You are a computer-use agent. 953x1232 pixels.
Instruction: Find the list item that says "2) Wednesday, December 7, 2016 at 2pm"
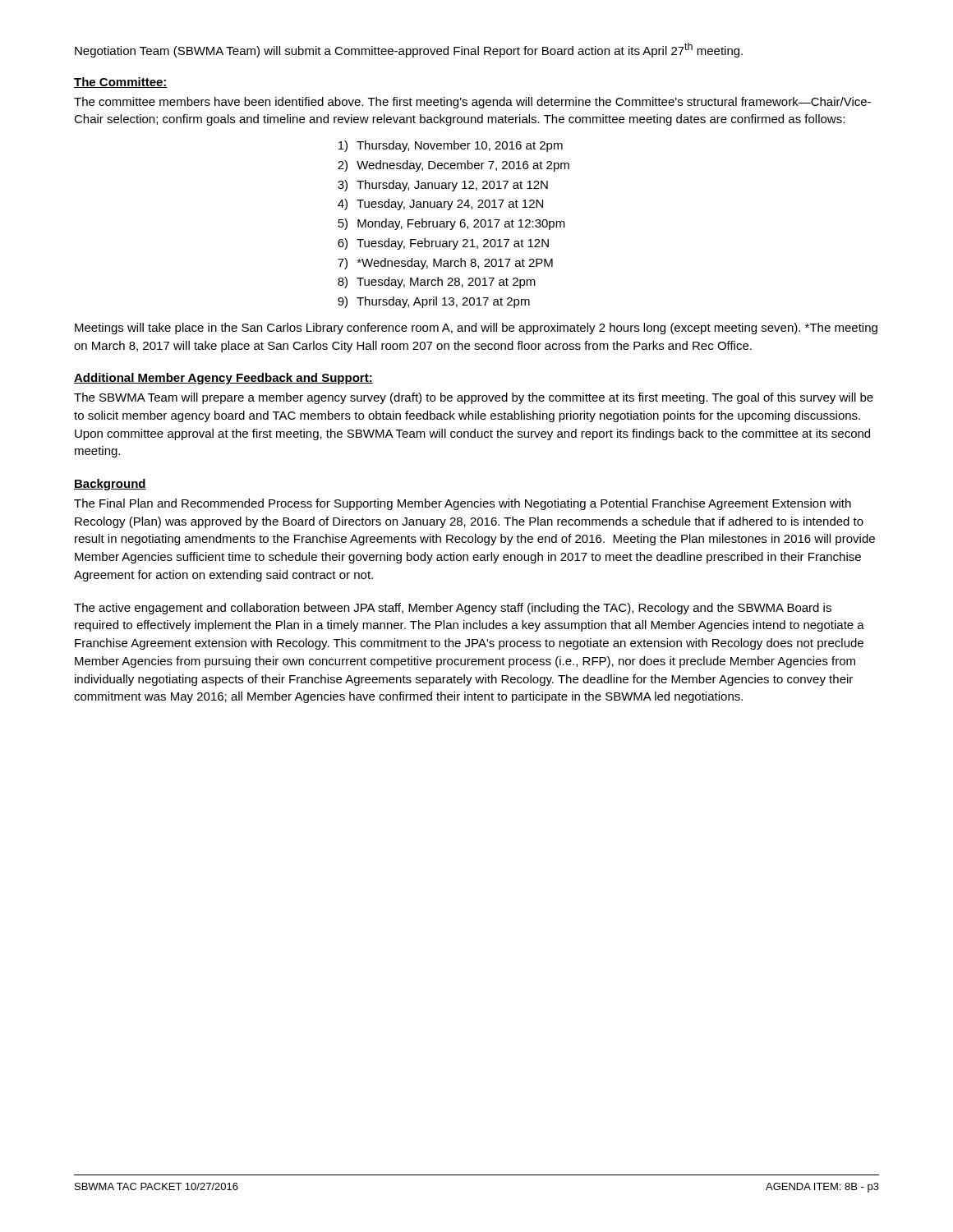coord(449,165)
